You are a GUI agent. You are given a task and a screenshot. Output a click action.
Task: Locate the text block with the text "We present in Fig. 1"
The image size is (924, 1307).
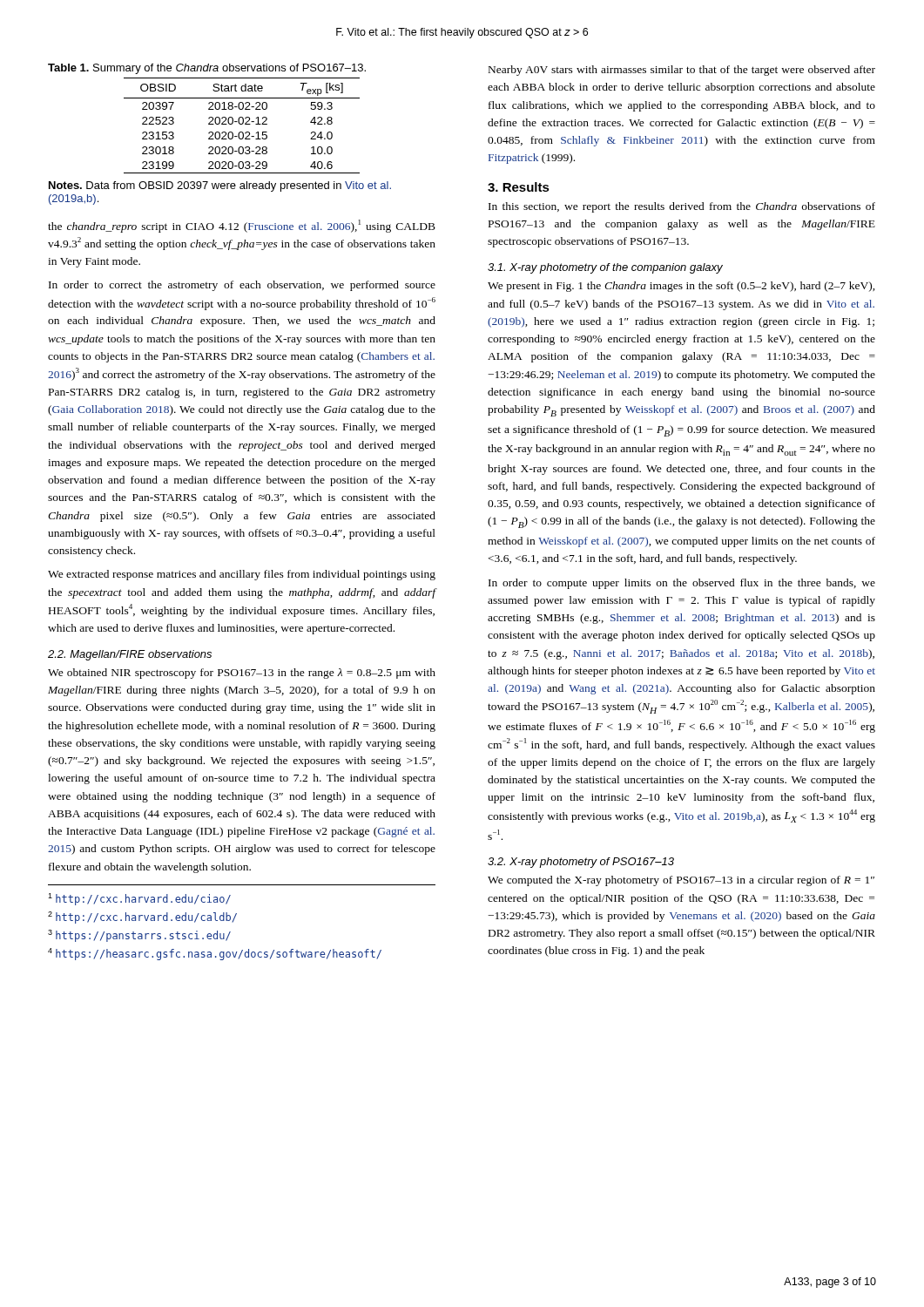pos(681,422)
